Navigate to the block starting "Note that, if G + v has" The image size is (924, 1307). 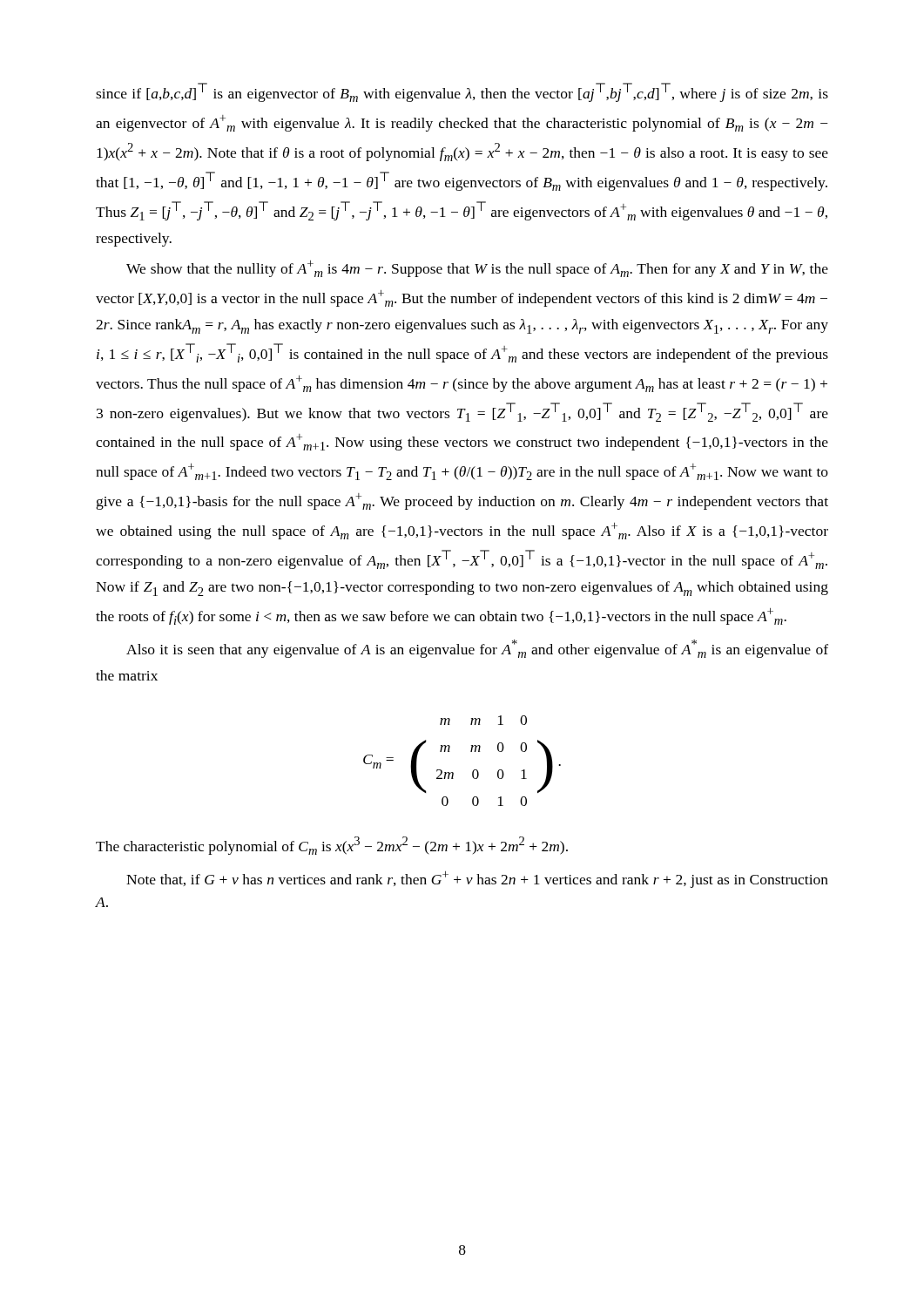(x=462, y=889)
